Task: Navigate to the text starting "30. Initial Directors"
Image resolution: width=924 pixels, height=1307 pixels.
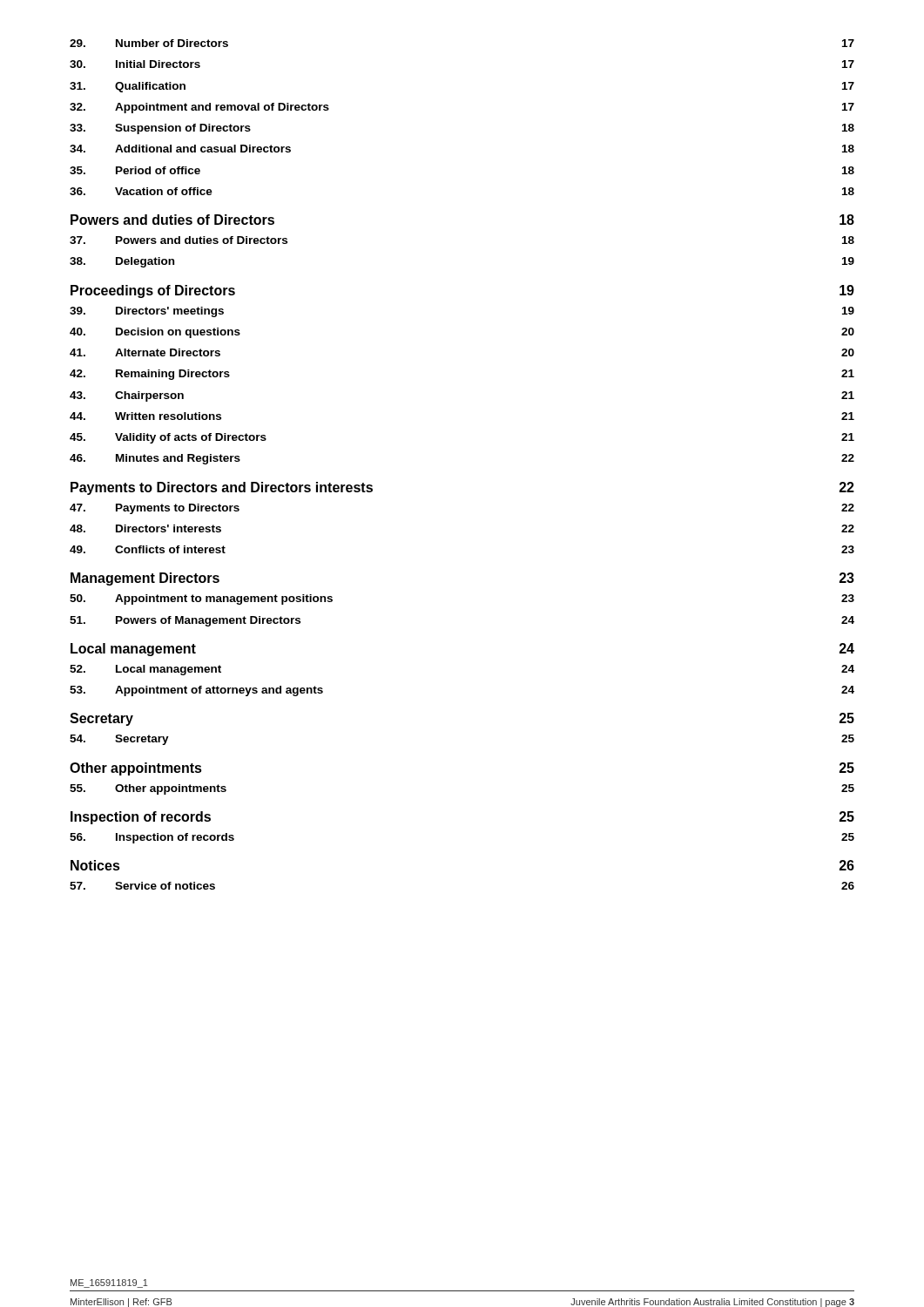Action: point(81,64)
